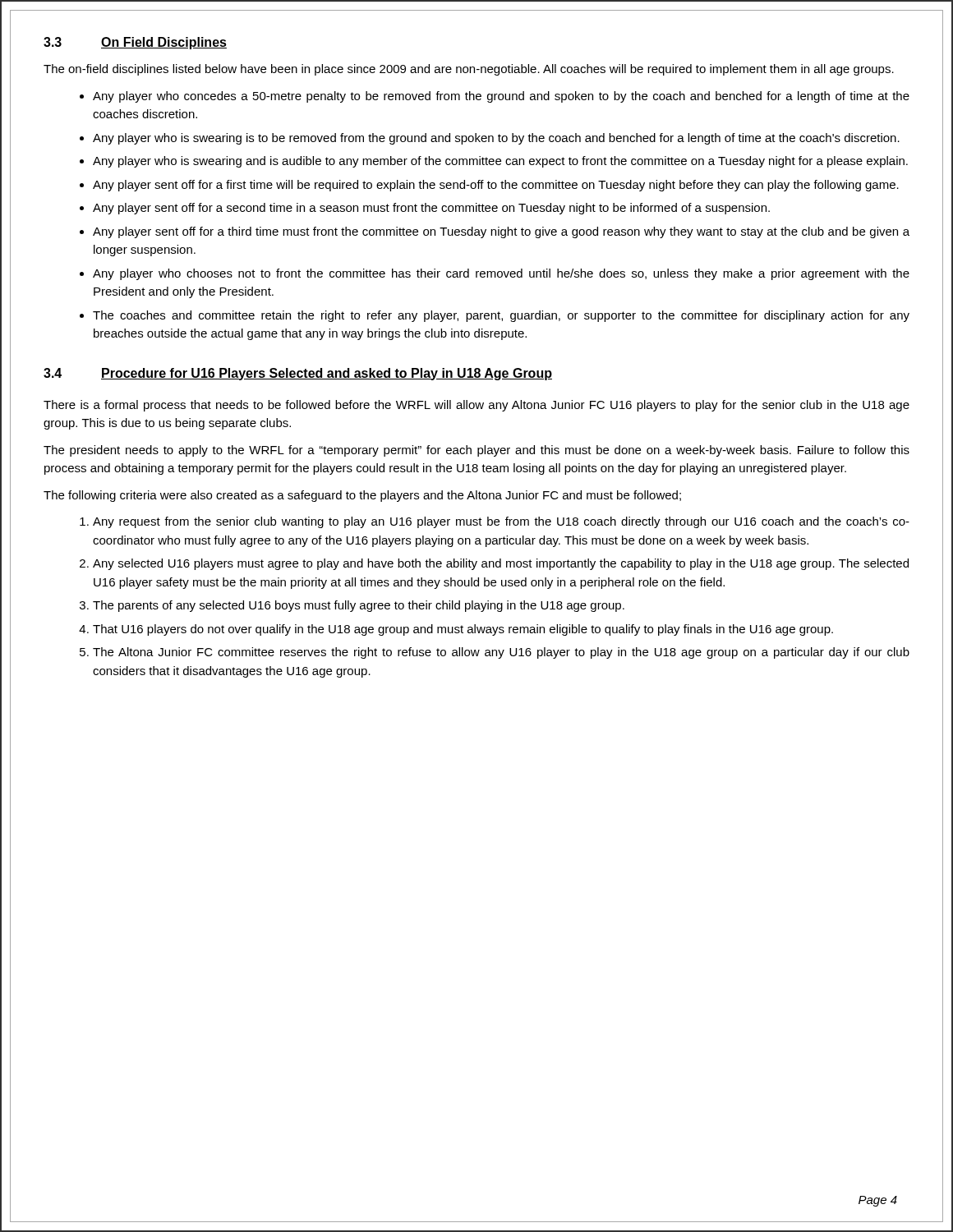This screenshot has width=953, height=1232.
Task: Click the passage that begins "Any player sent off for a second"
Action: pos(432,207)
